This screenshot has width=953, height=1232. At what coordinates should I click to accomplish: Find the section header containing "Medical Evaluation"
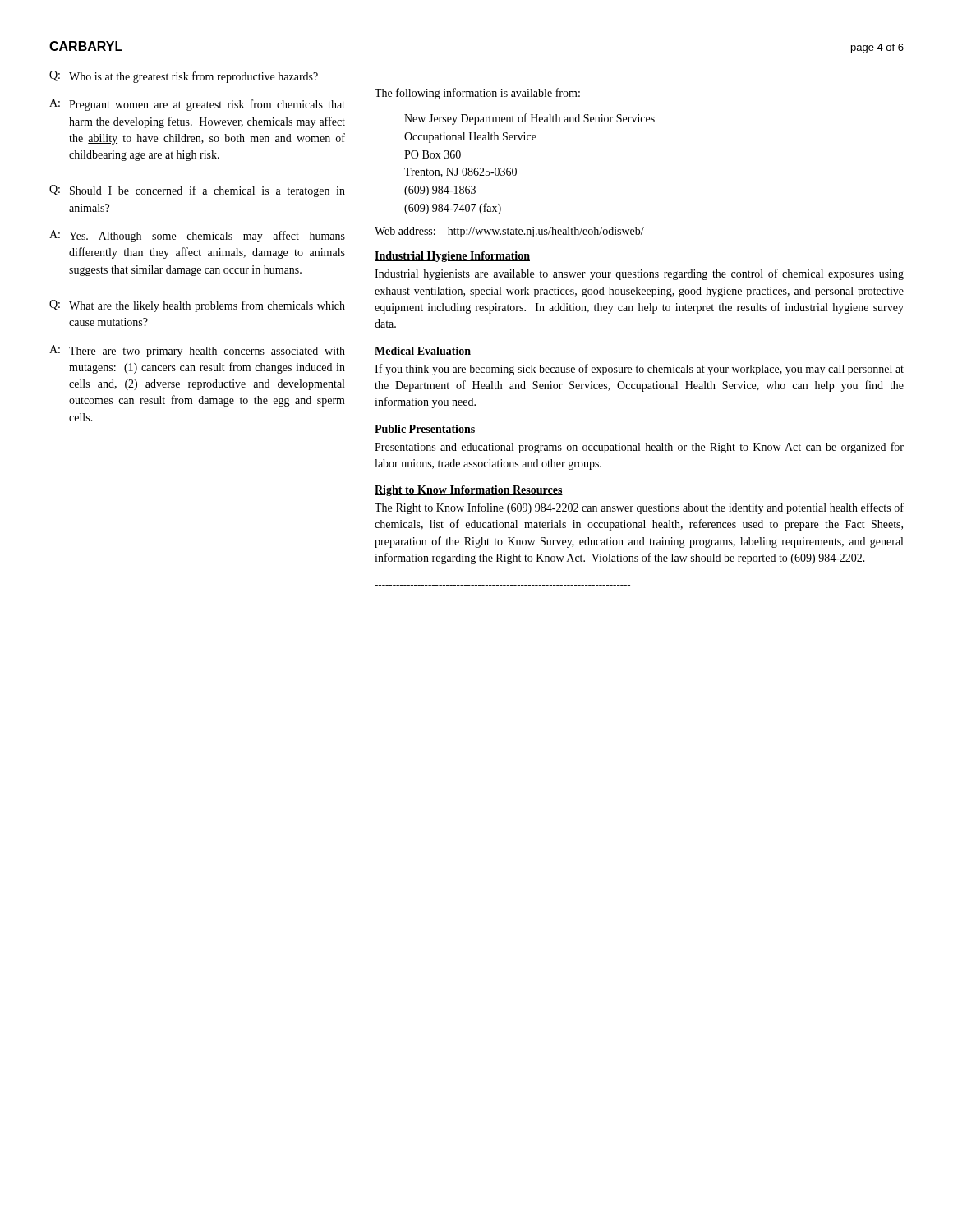click(x=423, y=351)
